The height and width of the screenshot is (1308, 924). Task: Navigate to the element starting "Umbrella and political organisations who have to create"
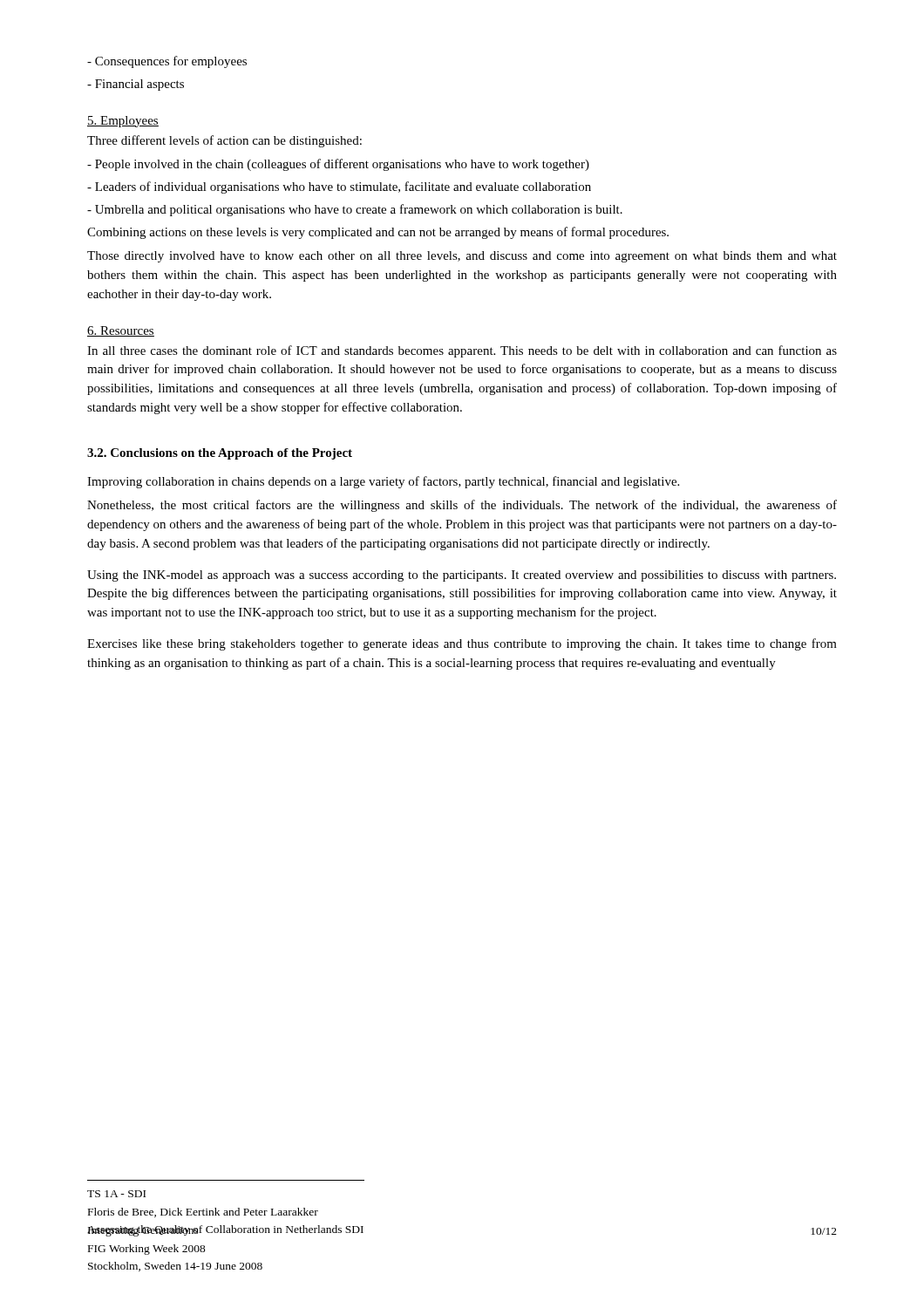tap(355, 209)
